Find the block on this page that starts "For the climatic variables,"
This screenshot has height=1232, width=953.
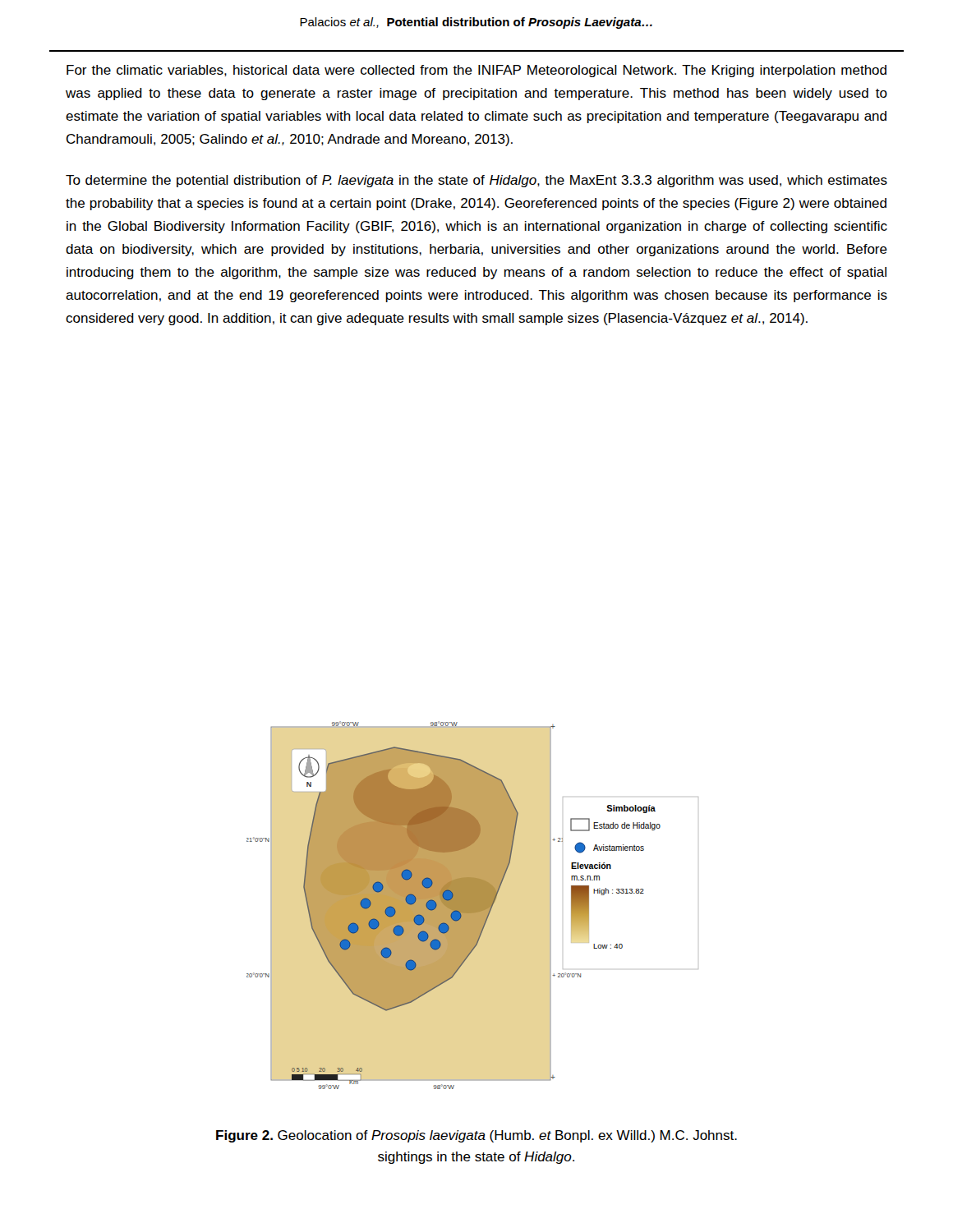[476, 105]
